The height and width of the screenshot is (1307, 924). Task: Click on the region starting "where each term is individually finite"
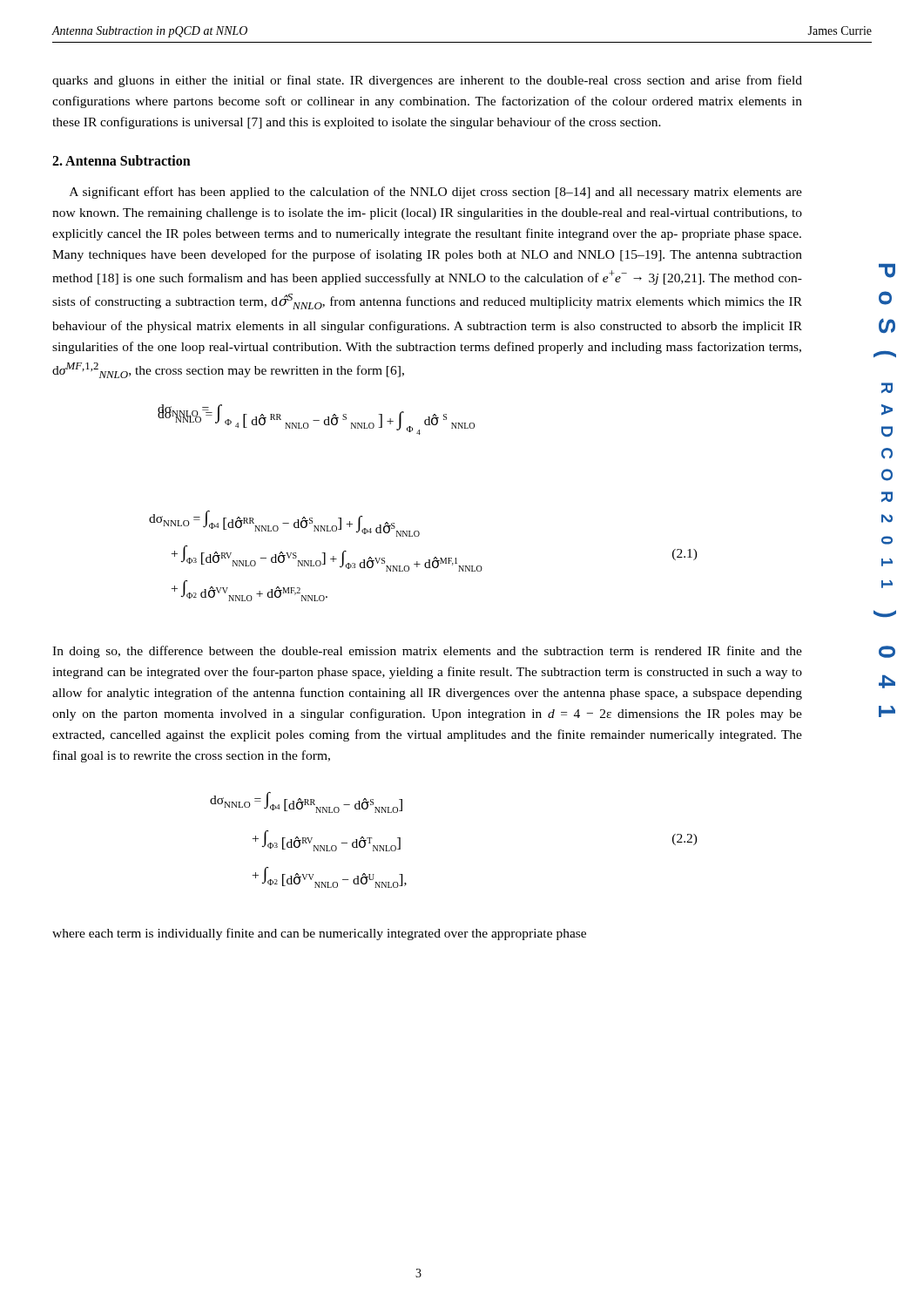tap(320, 933)
